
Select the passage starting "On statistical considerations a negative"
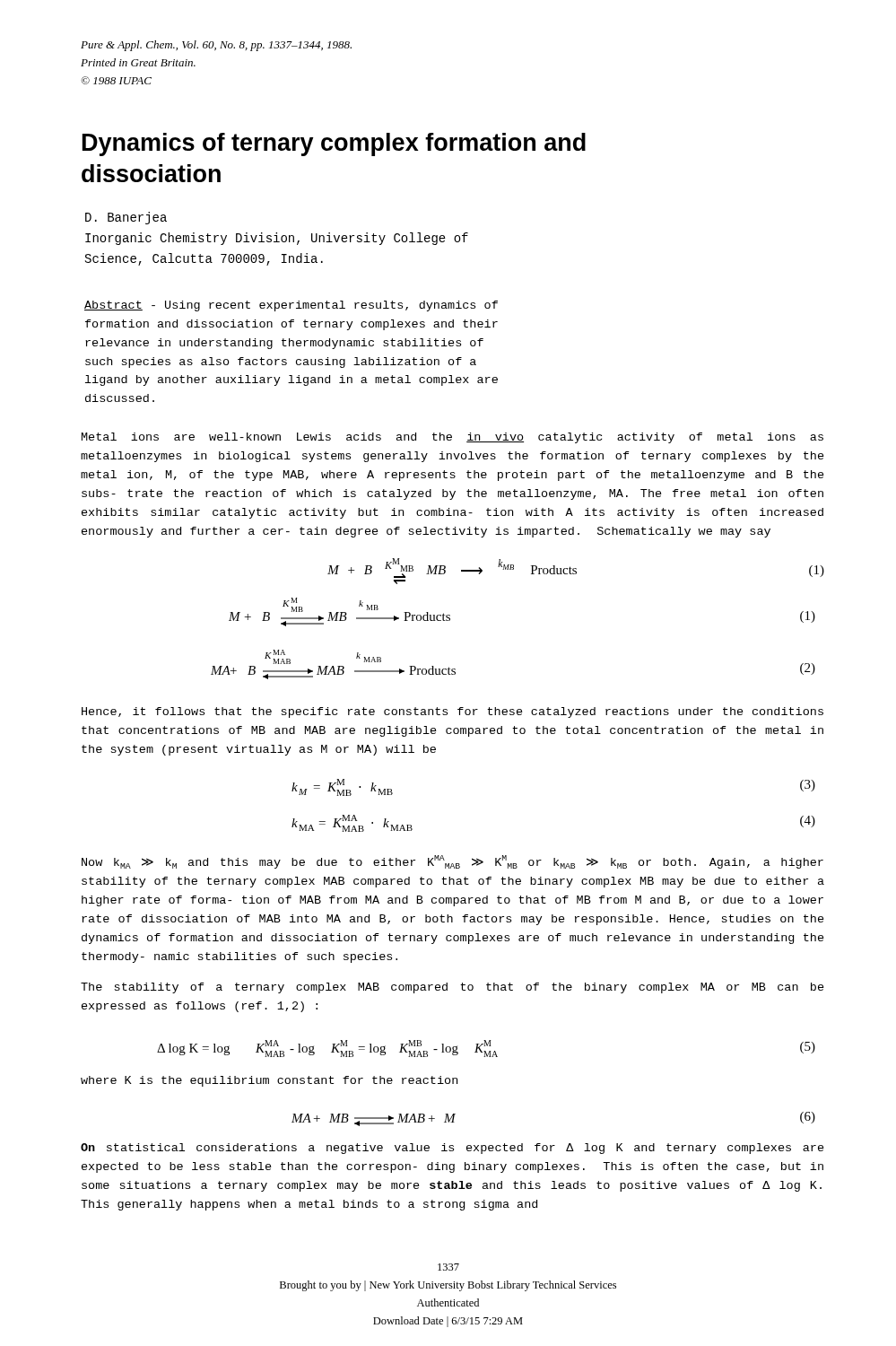click(x=452, y=1177)
